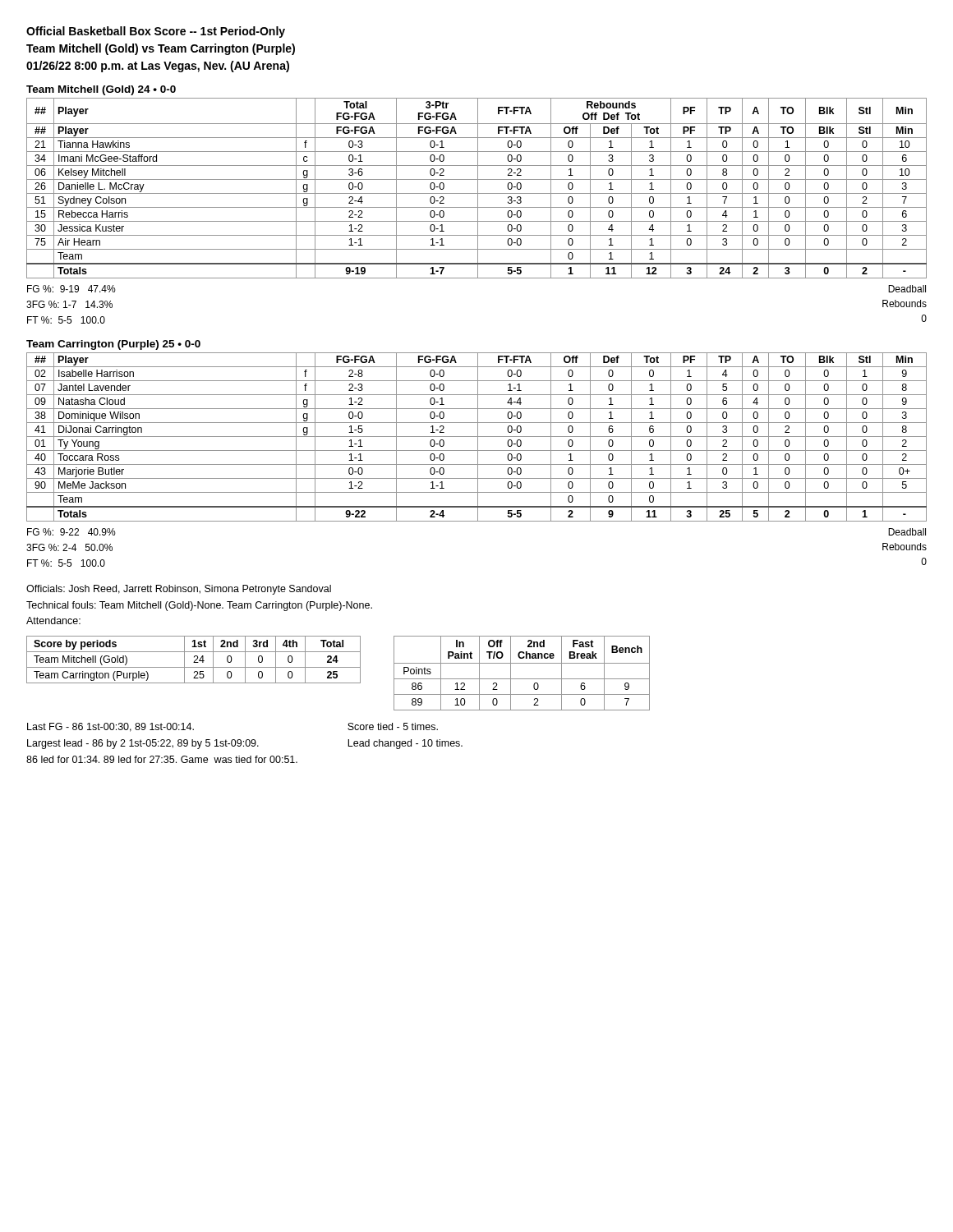Click the section header that begins "Team Carrington (Purple) 25"

point(114,343)
